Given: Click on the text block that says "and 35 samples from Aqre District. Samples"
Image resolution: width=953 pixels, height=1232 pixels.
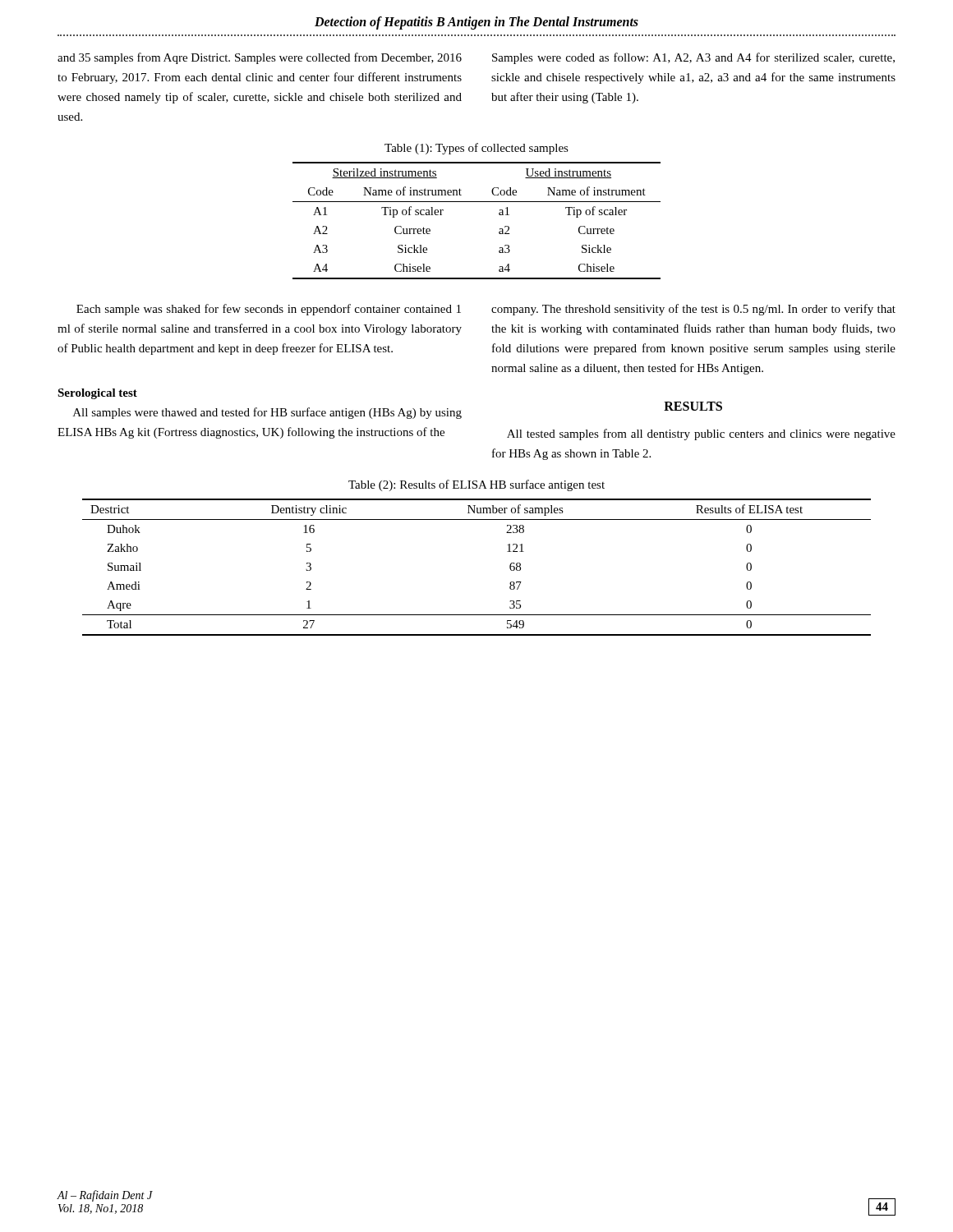Looking at the screenshot, I should coord(260,87).
